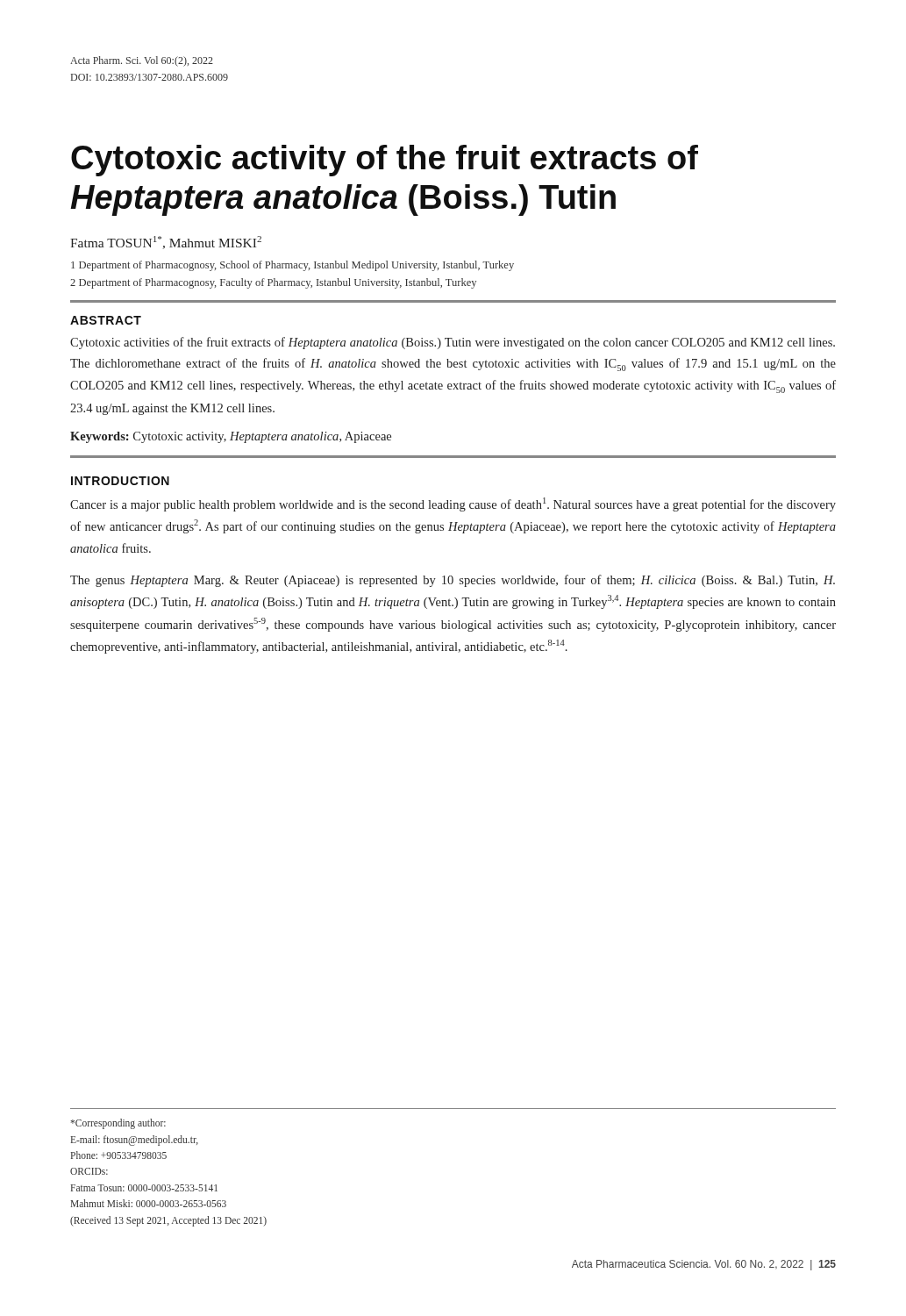This screenshot has width=906, height=1316.
Task: Find the block on this page that starts "Cytotoxic activities of the fruit"
Action: [x=453, y=375]
